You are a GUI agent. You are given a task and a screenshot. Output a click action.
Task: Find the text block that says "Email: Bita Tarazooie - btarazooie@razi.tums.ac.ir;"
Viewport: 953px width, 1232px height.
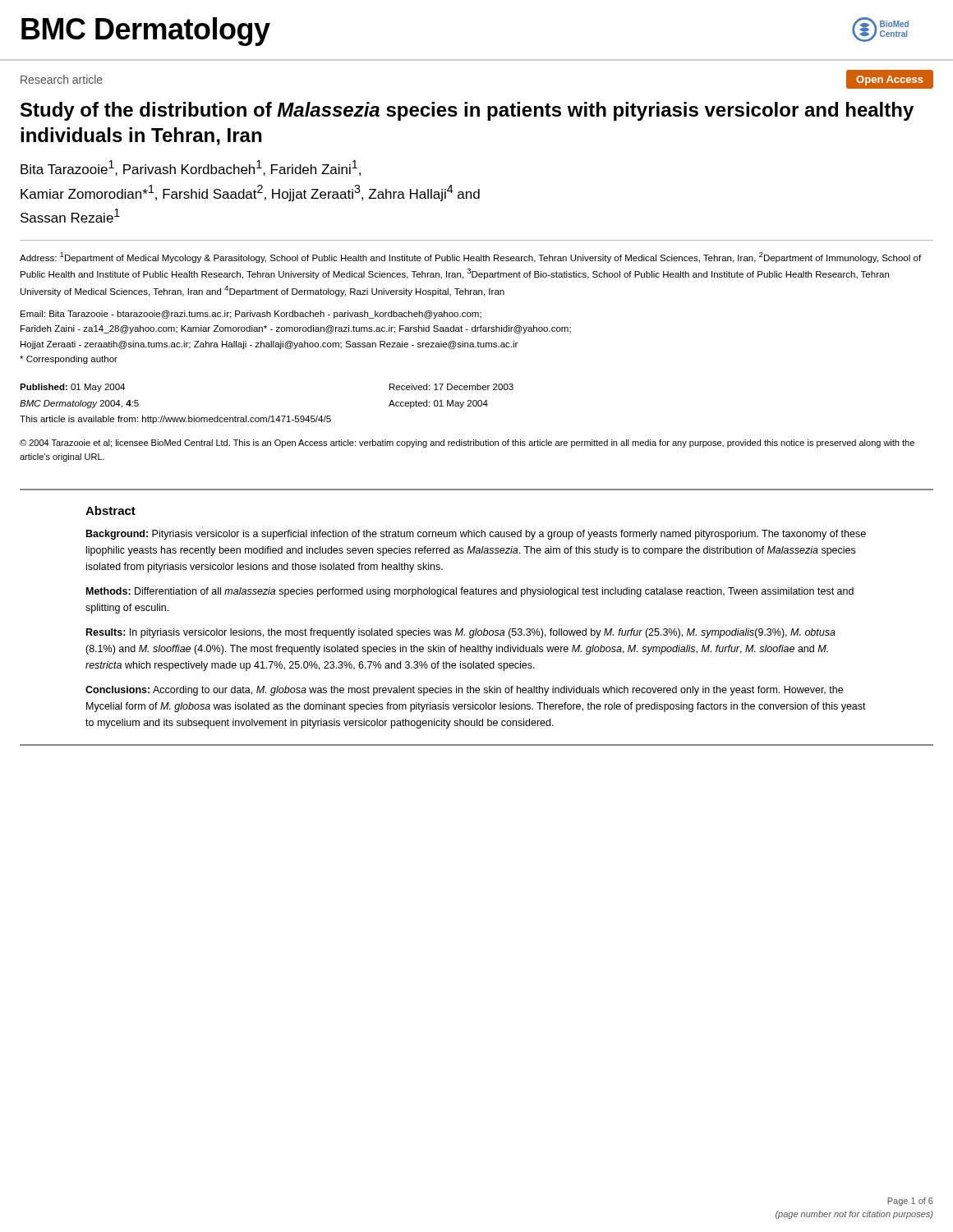coord(296,336)
